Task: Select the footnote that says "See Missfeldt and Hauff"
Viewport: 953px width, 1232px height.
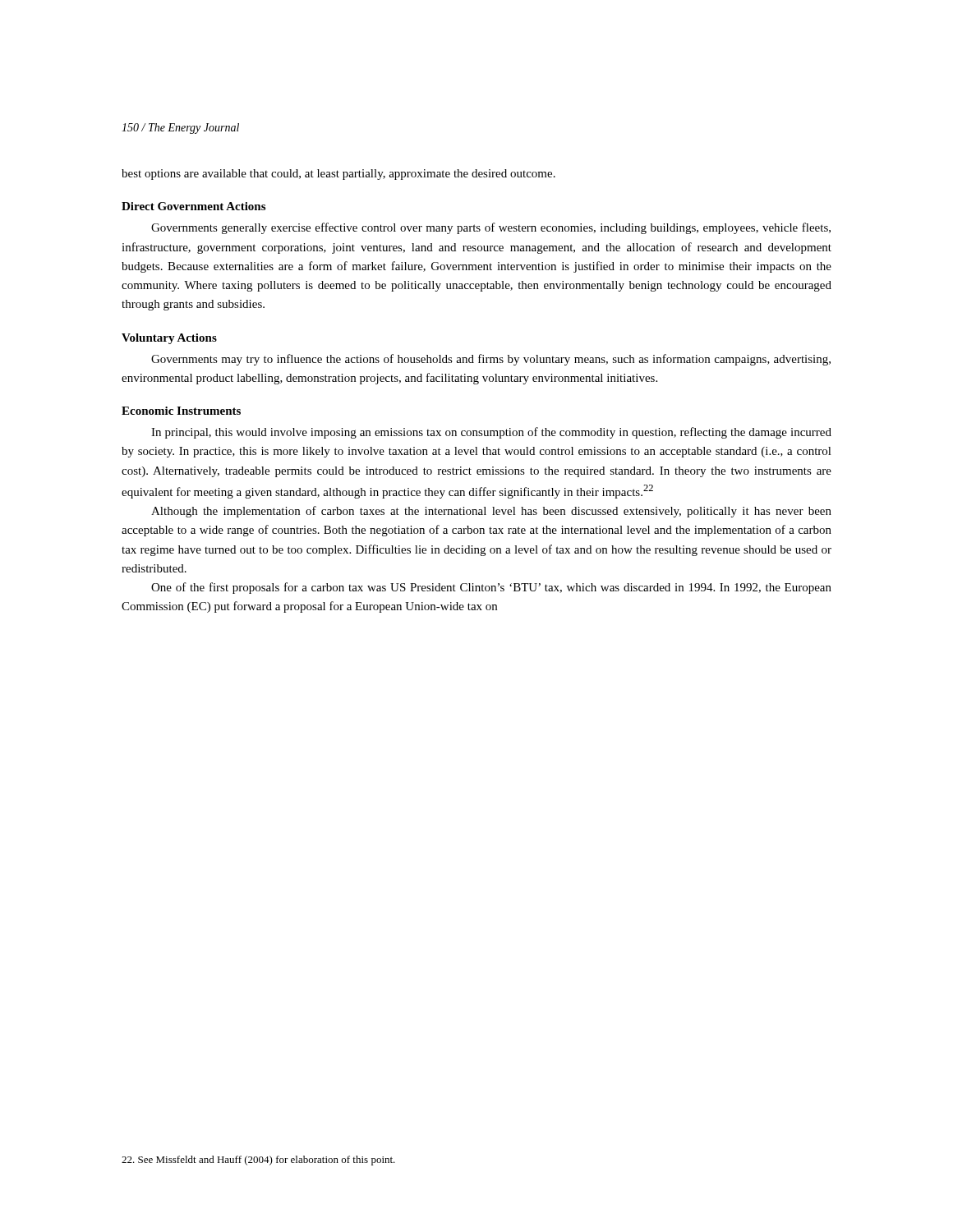Action: click(x=259, y=1159)
